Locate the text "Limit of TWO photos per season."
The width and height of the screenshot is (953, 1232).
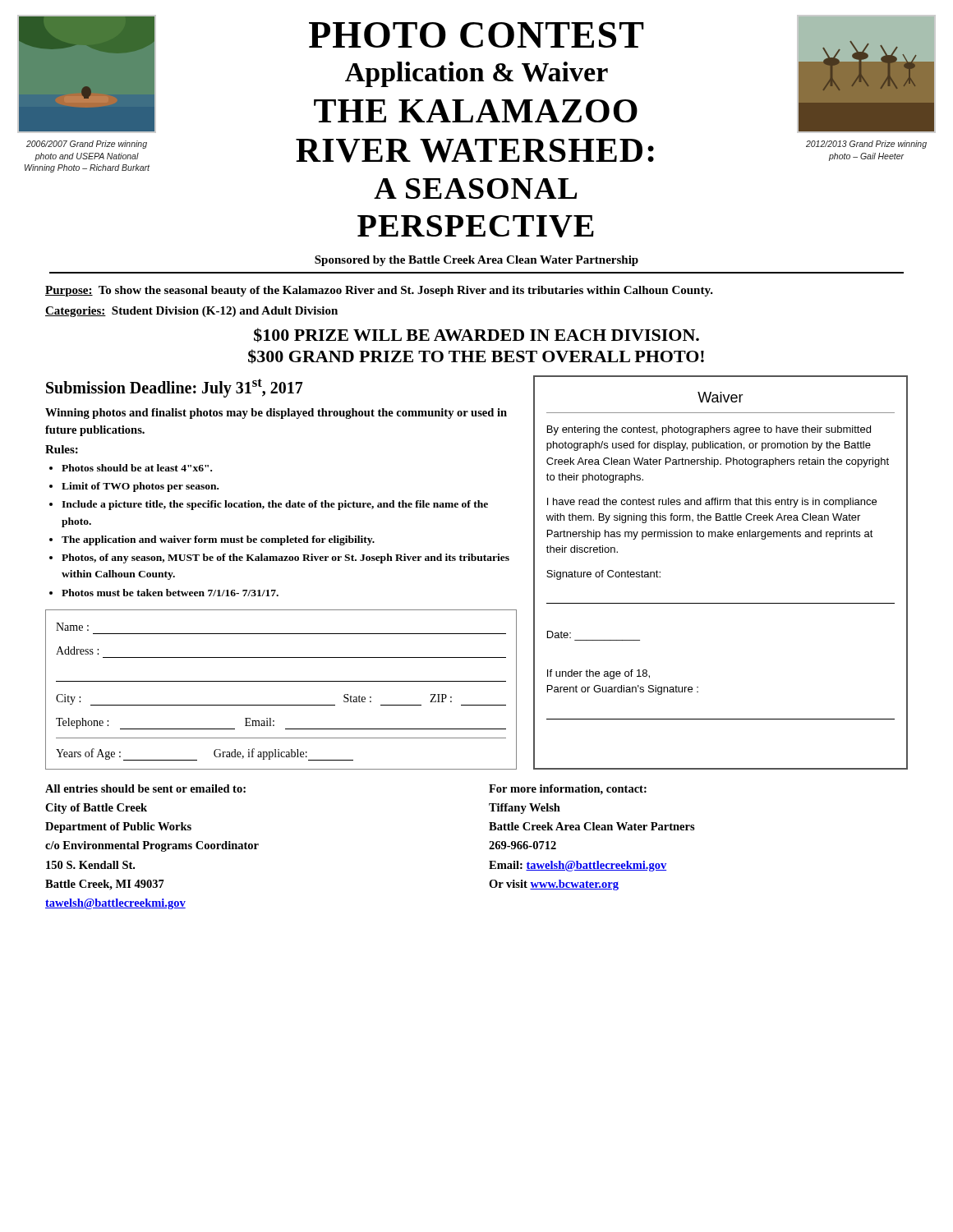140,486
